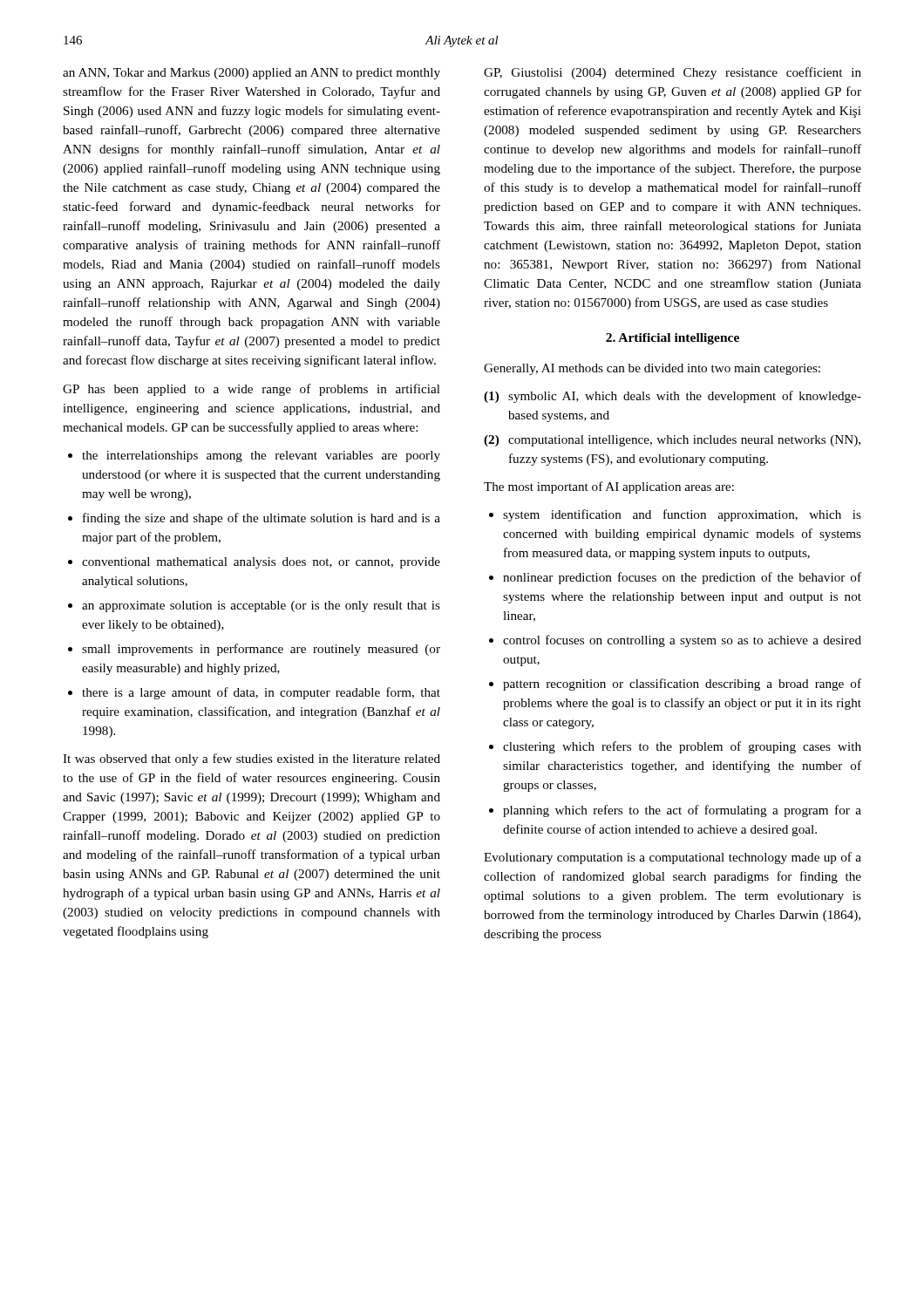Locate the text block starting "It was observed that"
Image resolution: width=924 pixels, height=1308 pixels.
(251, 845)
